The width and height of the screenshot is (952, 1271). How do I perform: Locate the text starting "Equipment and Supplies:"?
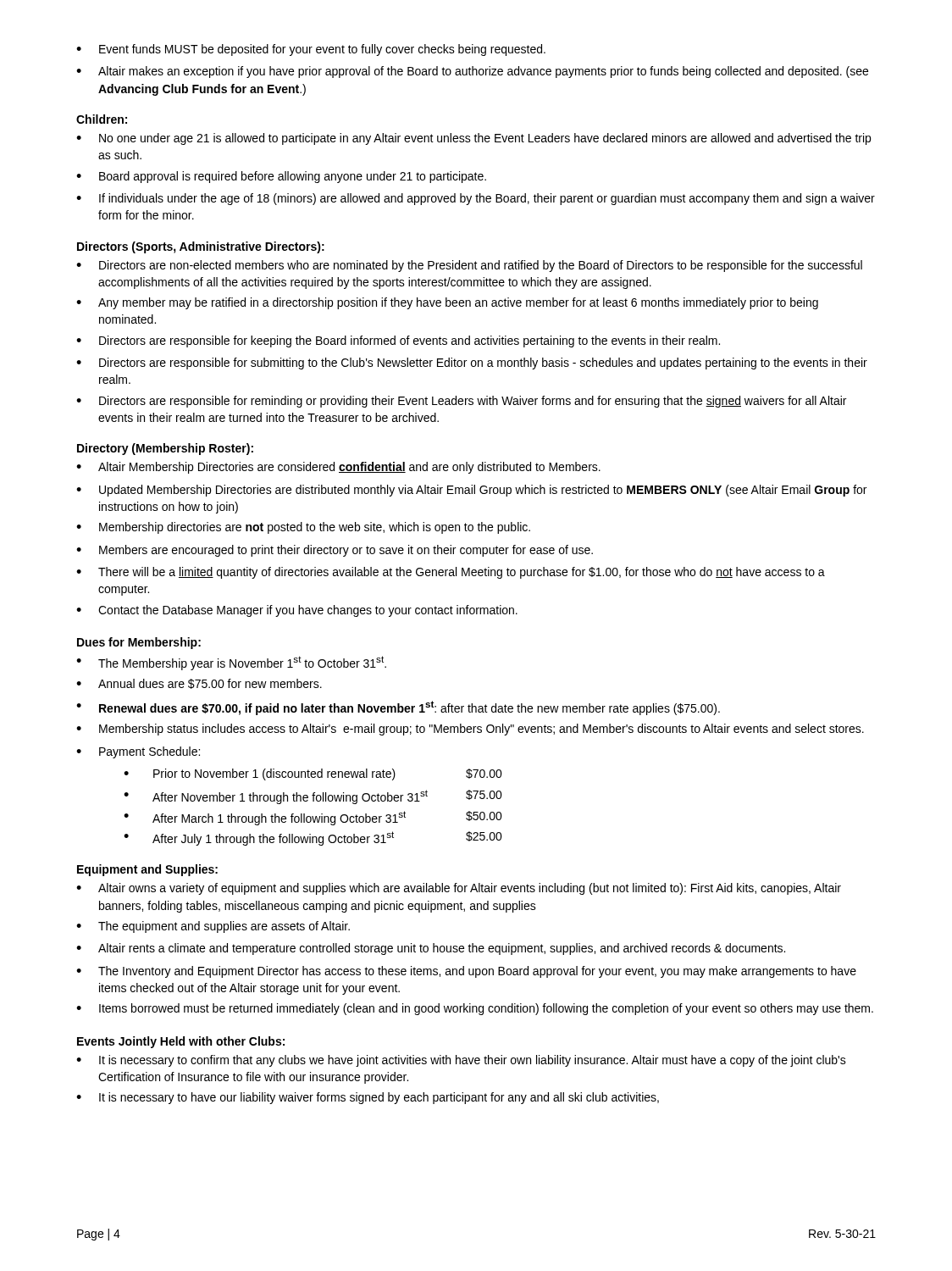147,870
